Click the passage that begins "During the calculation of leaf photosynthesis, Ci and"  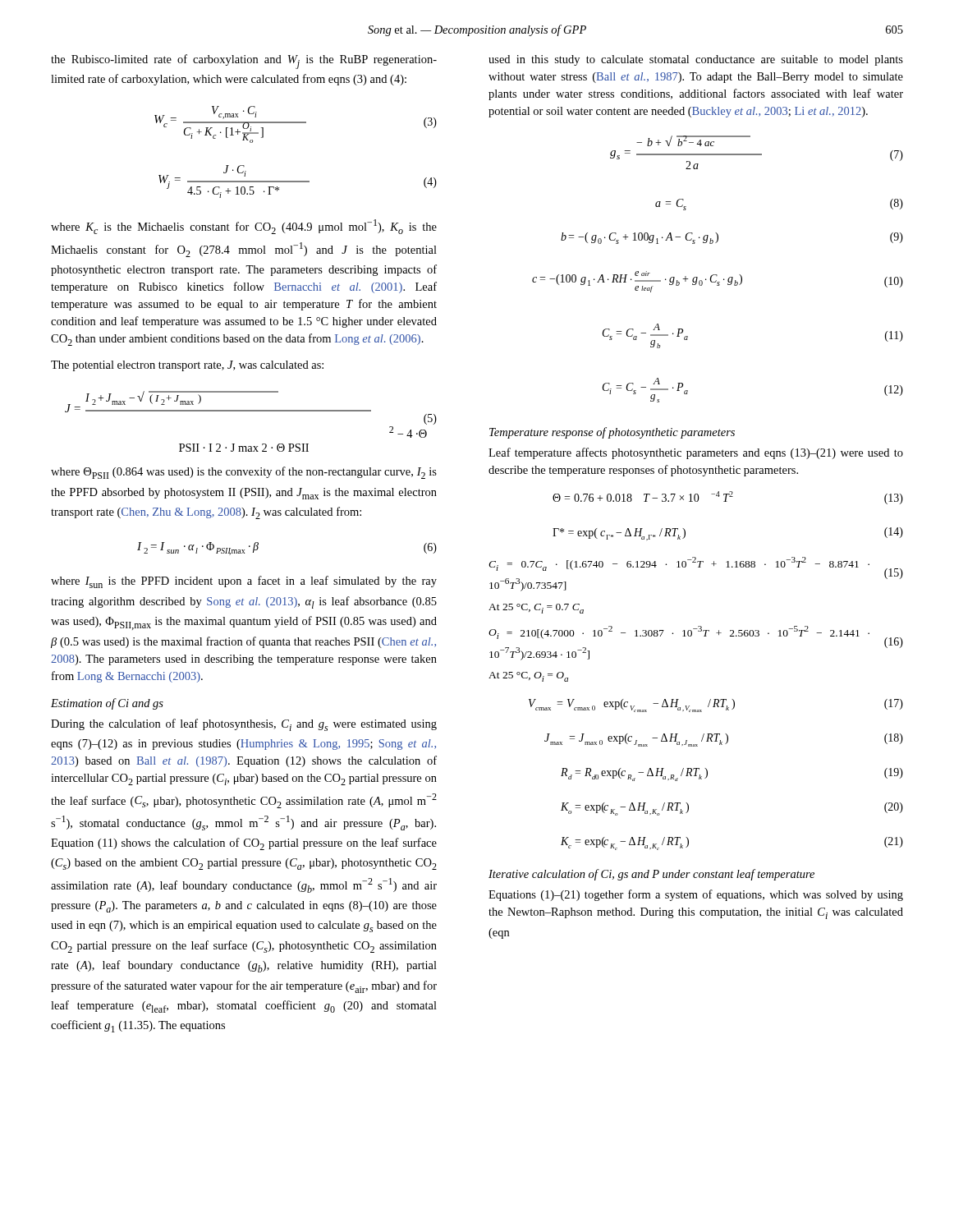click(244, 876)
